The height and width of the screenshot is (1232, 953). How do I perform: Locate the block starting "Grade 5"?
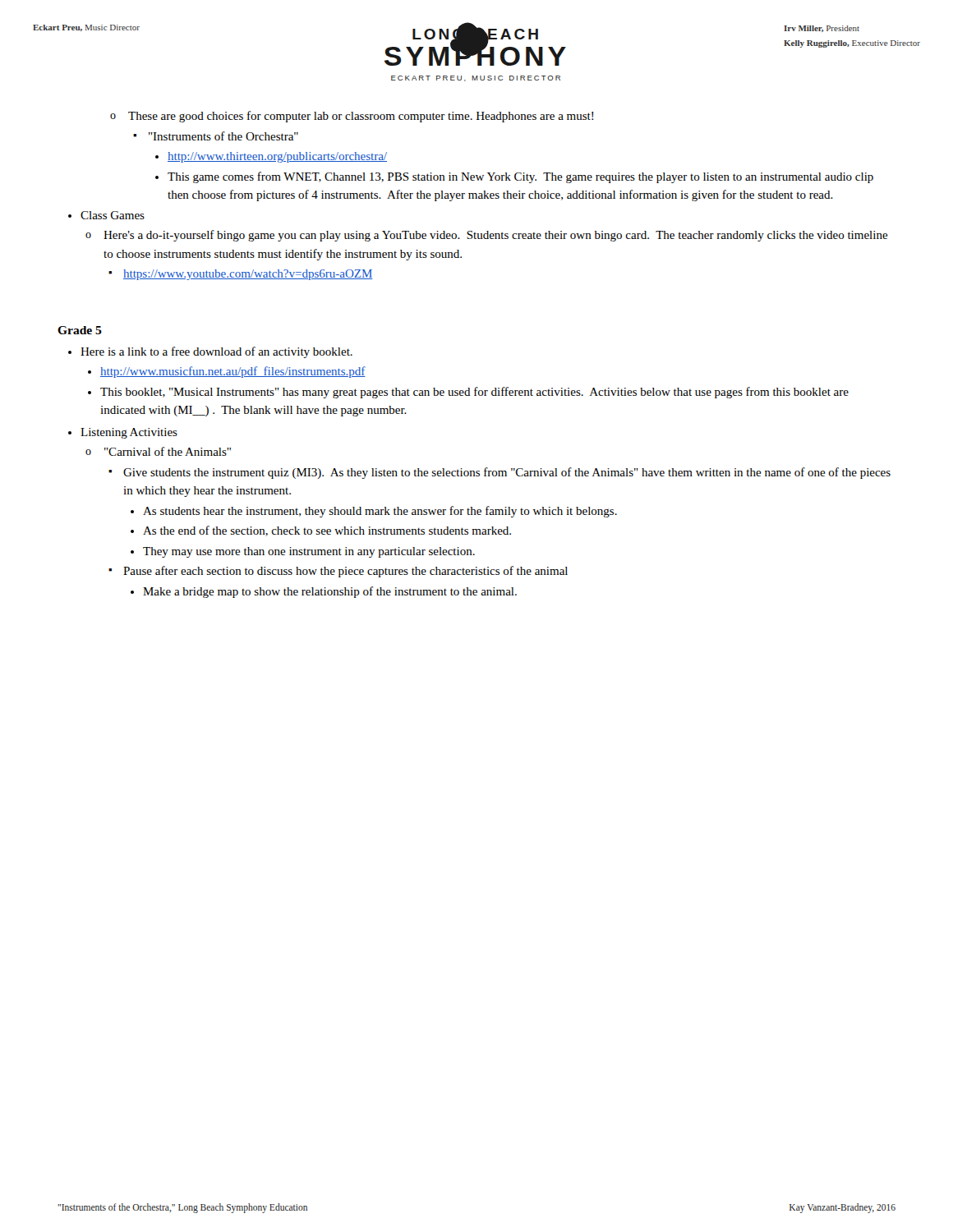pos(80,329)
